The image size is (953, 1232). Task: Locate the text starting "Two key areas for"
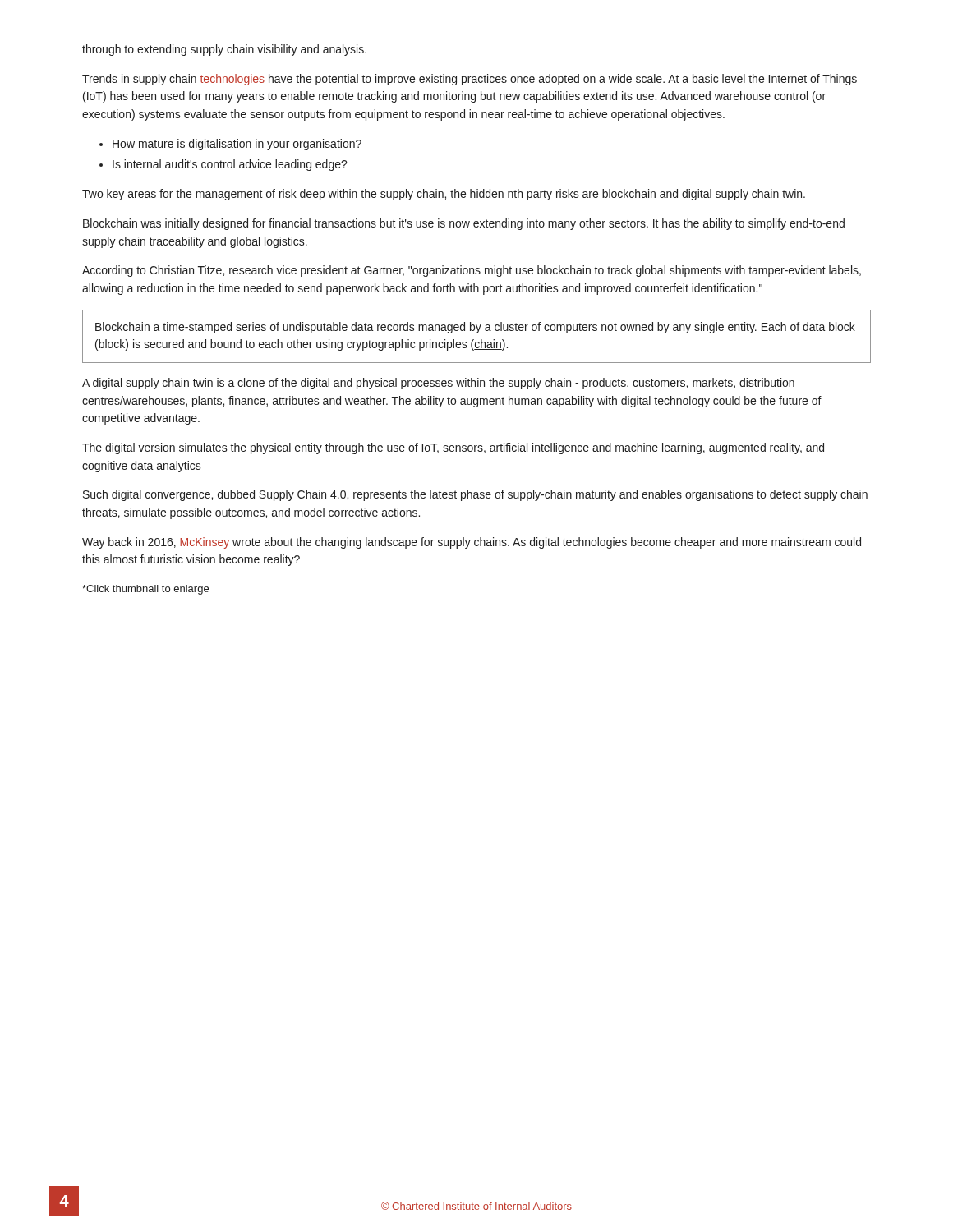tap(444, 194)
